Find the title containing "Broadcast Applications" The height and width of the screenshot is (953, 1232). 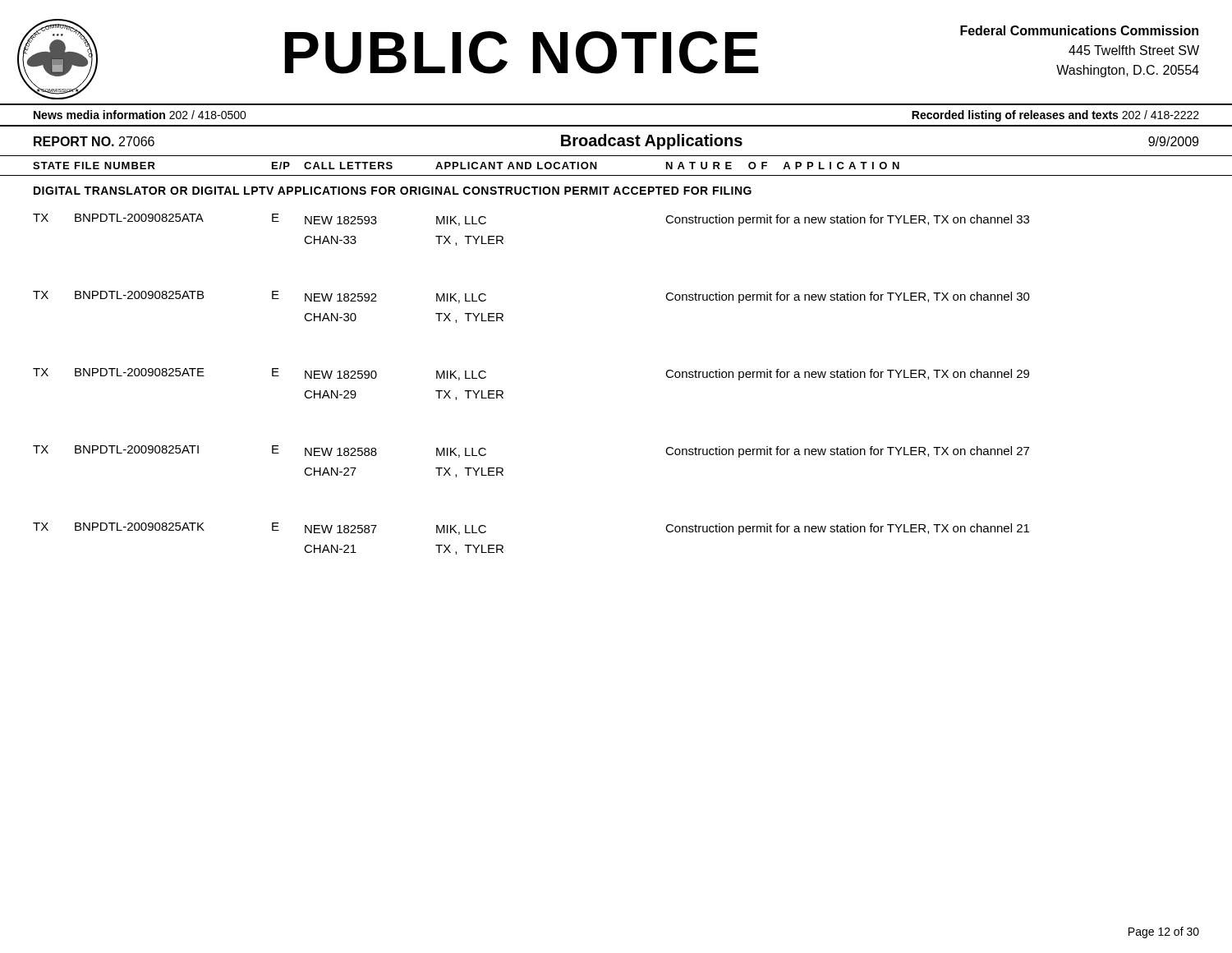click(x=651, y=140)
